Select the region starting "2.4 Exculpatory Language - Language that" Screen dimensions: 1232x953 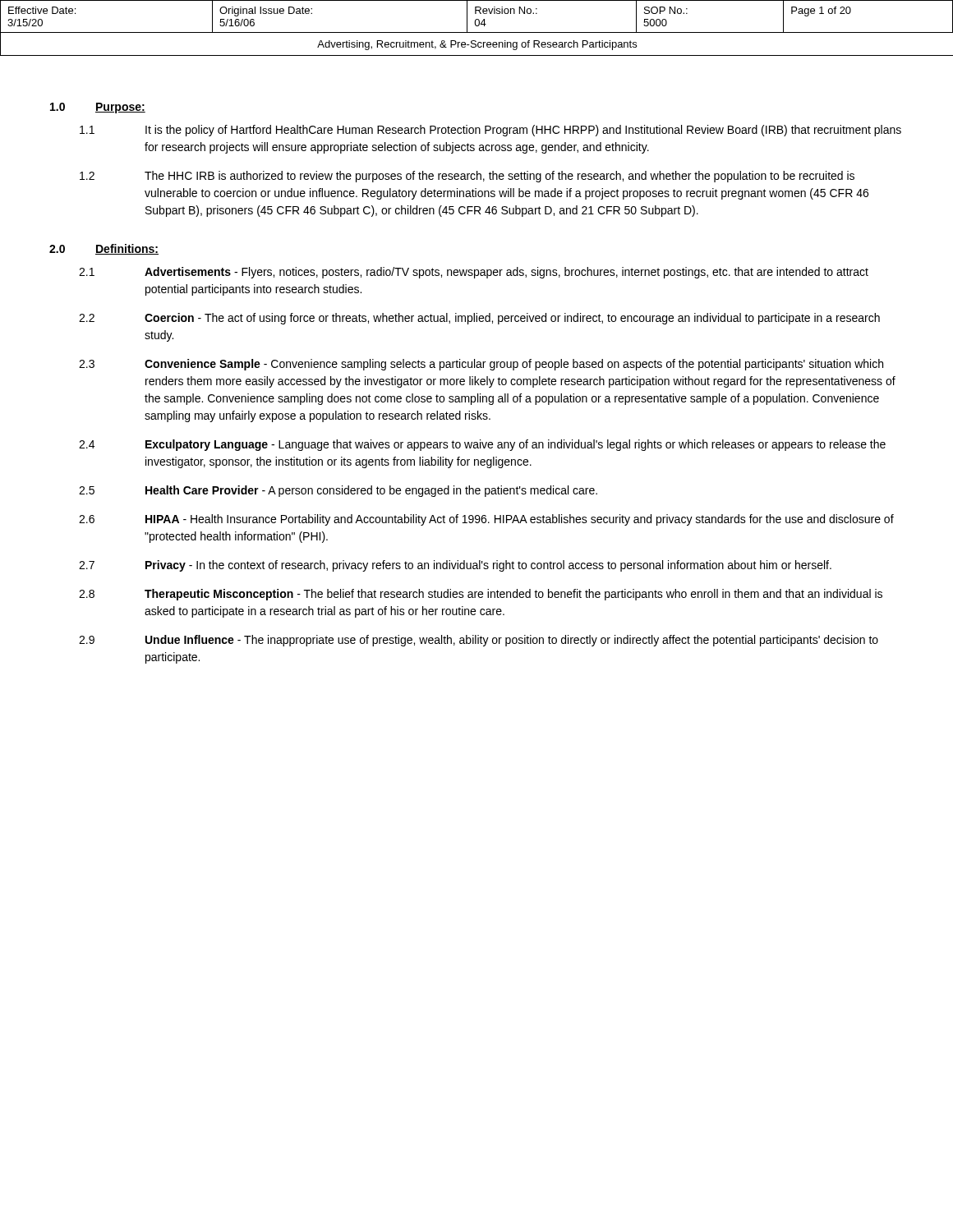tap(476, 453)
